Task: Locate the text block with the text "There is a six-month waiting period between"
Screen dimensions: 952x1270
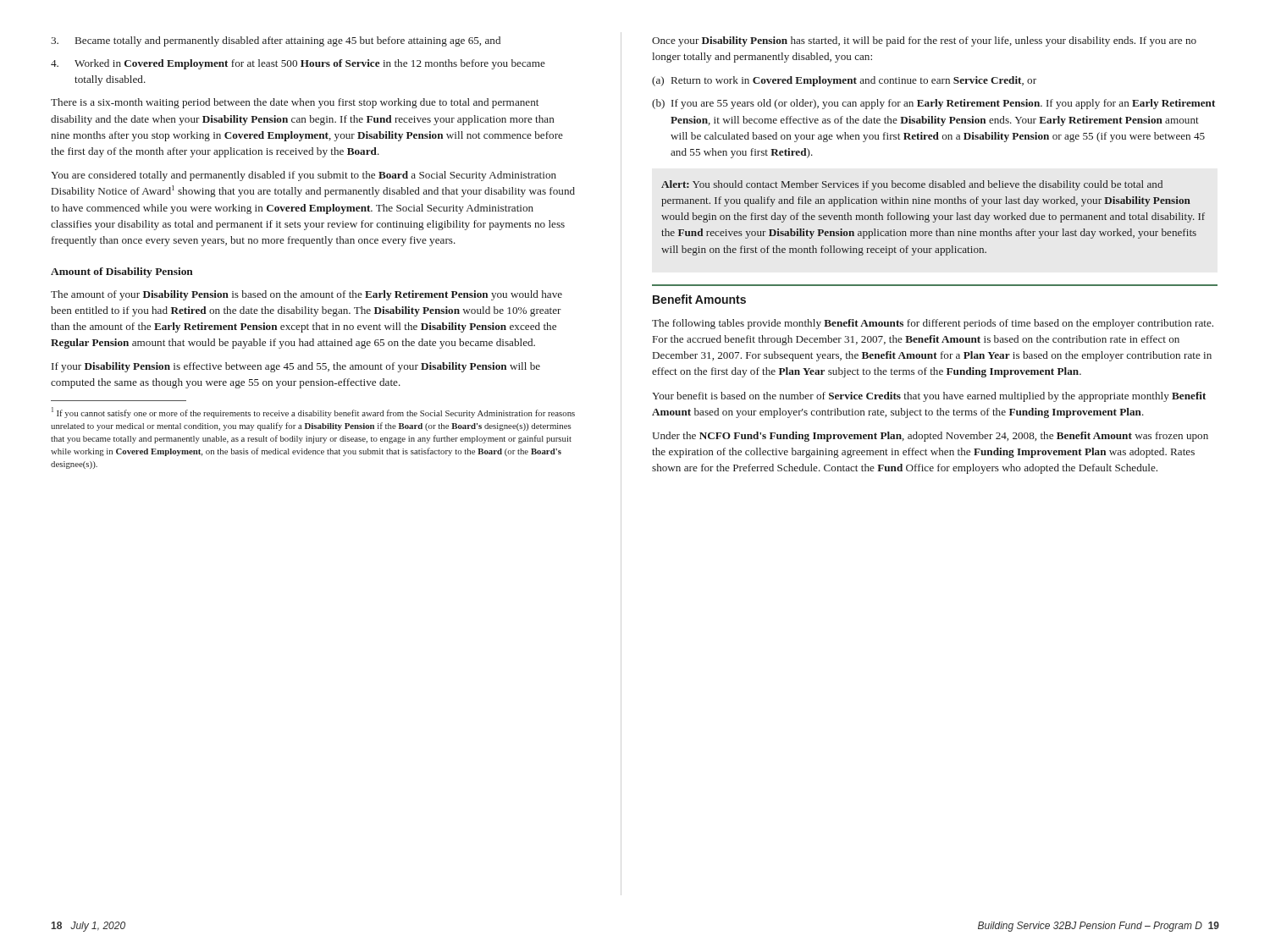Action: click(x=313, y=127)
